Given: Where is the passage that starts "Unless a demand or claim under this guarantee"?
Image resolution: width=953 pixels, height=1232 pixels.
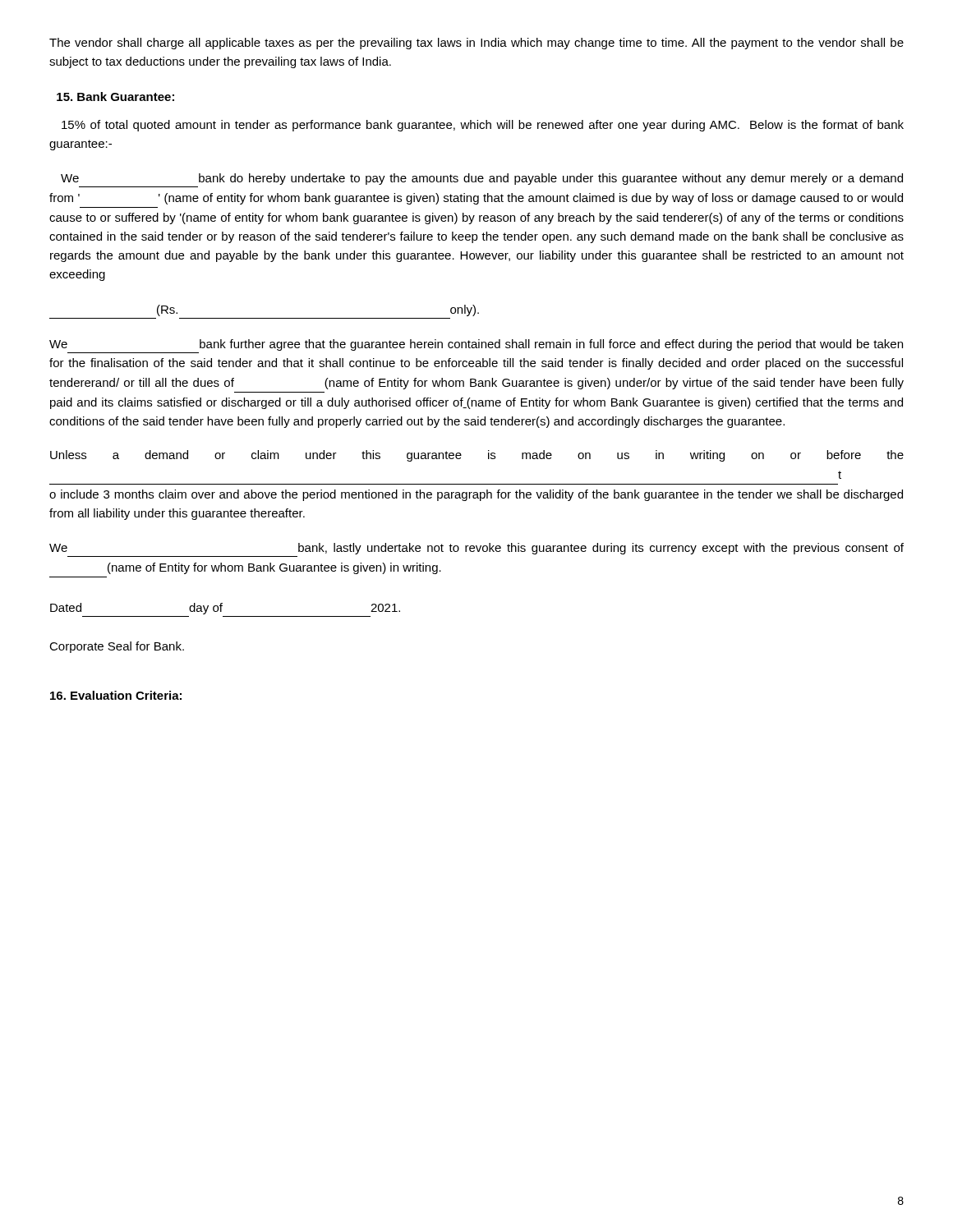Looking at the screenshot, I should click(476, 484).
